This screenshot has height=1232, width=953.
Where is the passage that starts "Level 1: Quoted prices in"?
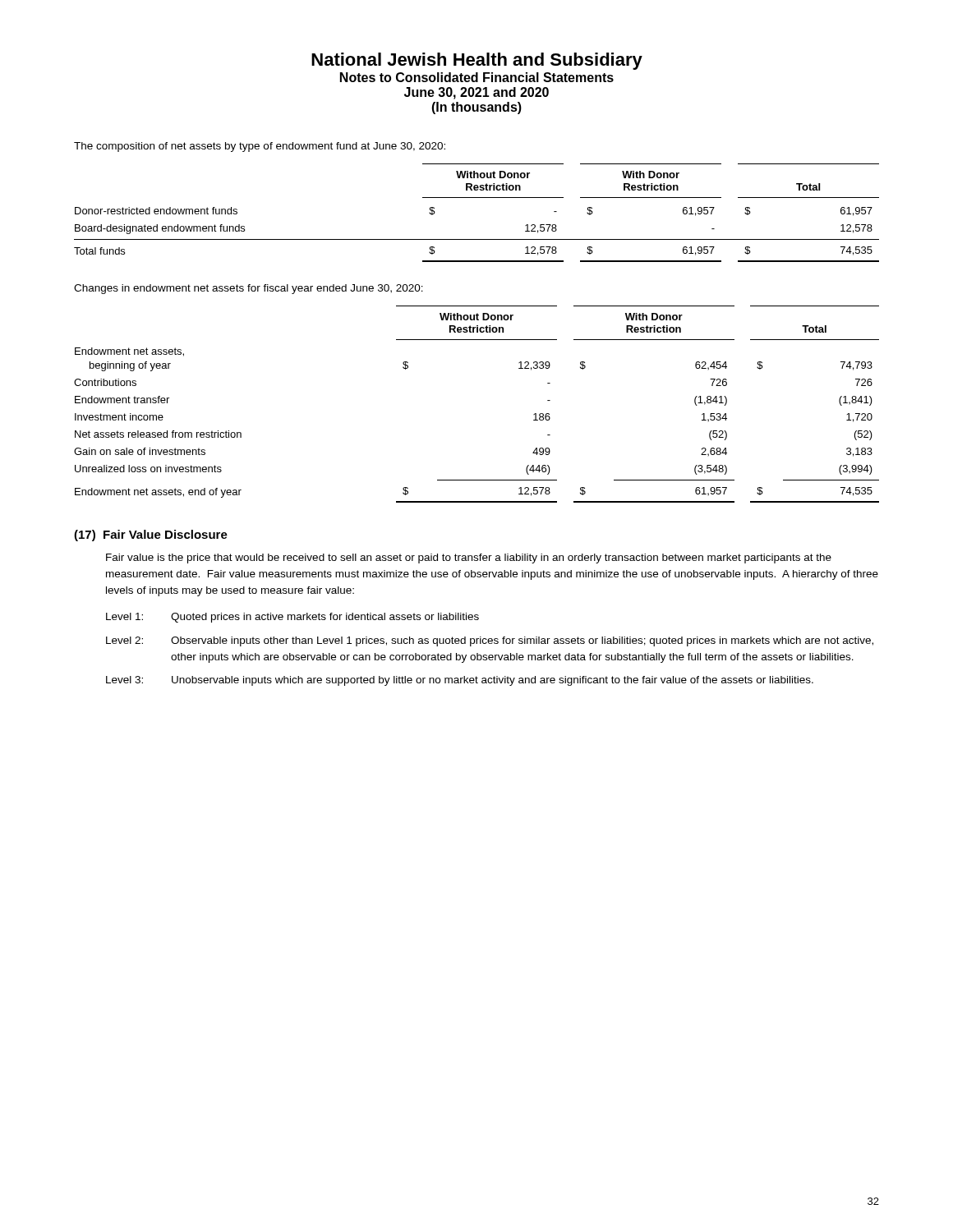(x=292, y=618)
